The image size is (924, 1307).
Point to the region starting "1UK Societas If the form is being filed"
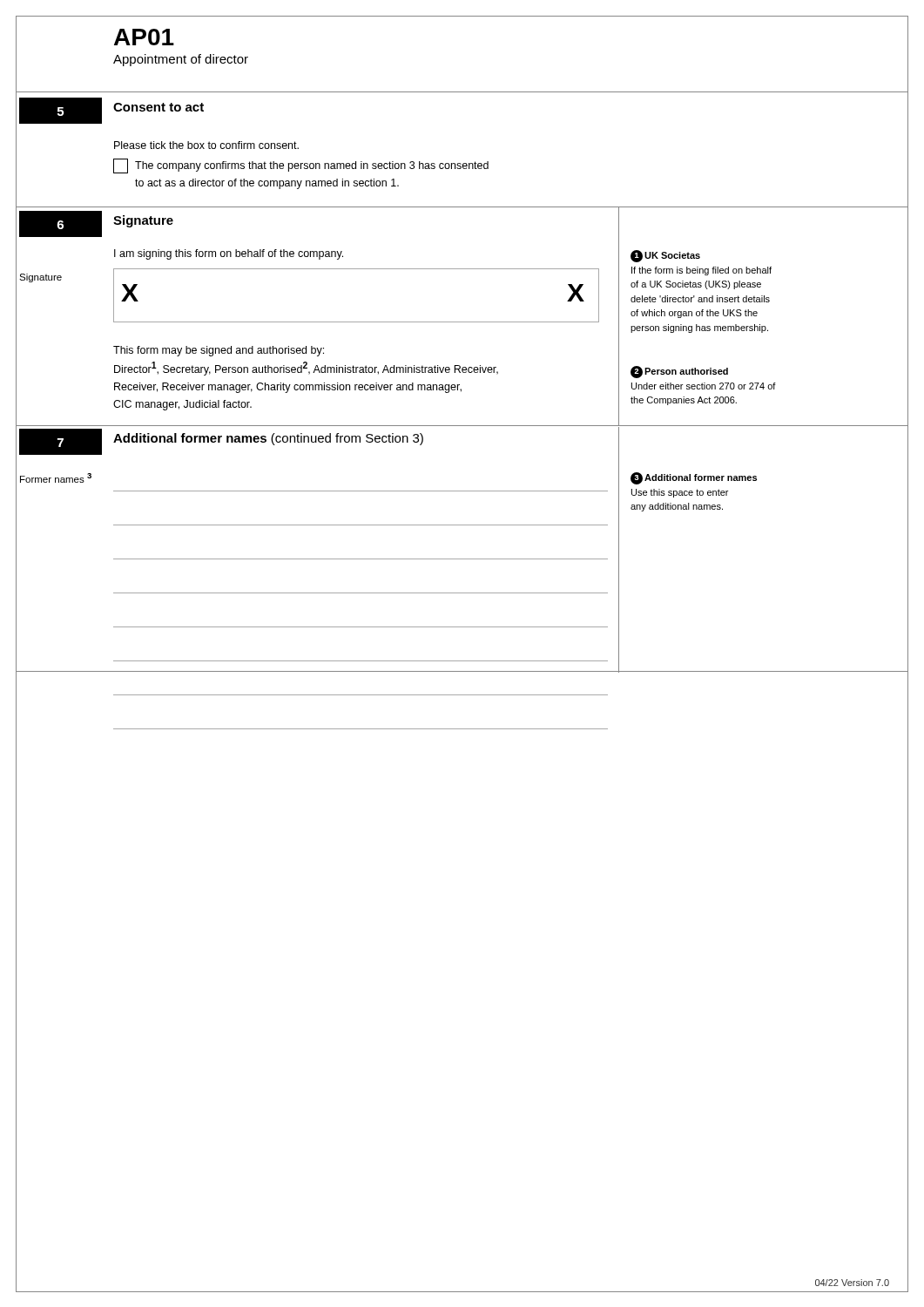coord(701,291)
